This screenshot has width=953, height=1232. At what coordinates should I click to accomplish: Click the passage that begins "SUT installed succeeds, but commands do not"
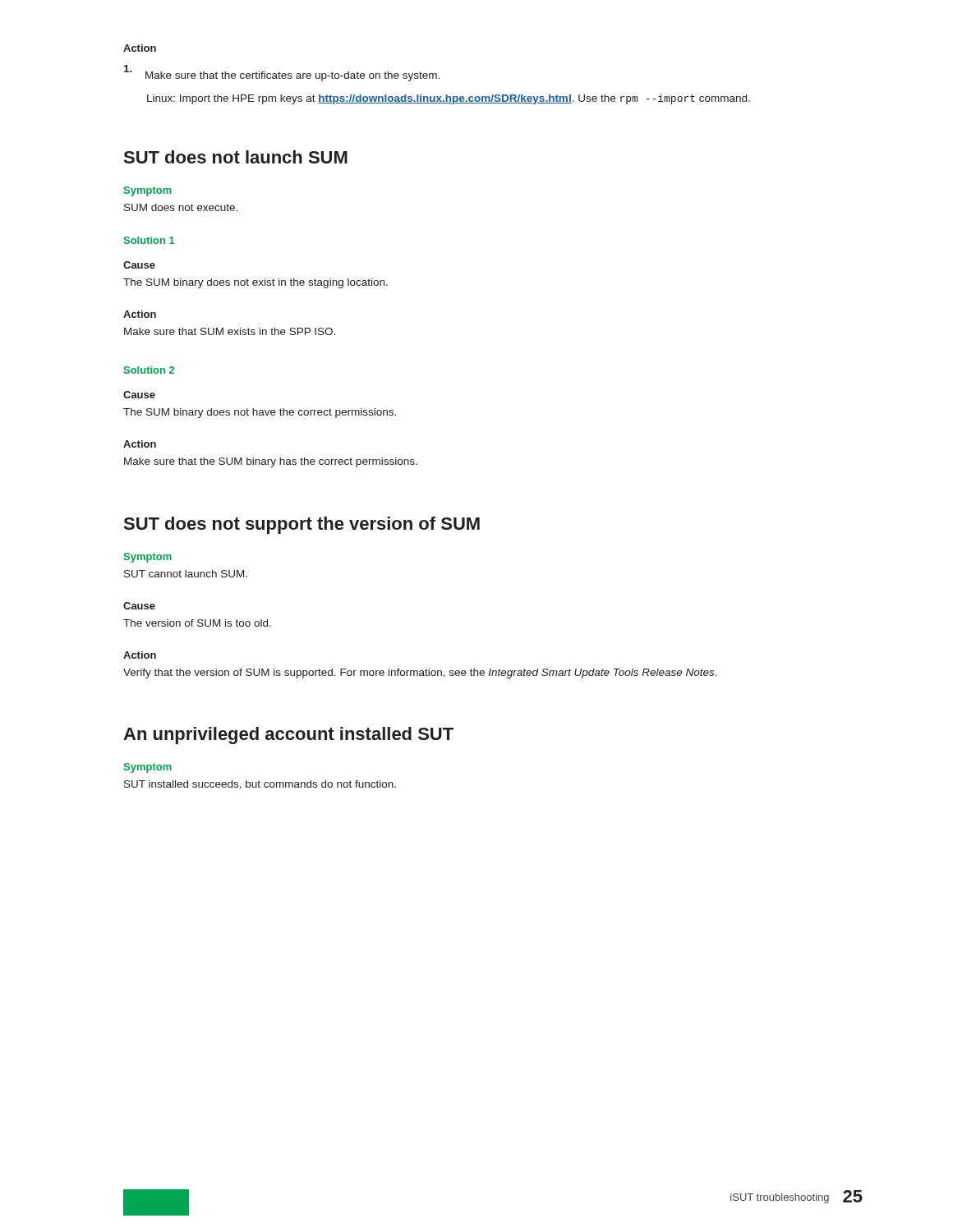(x=260, y=784)
